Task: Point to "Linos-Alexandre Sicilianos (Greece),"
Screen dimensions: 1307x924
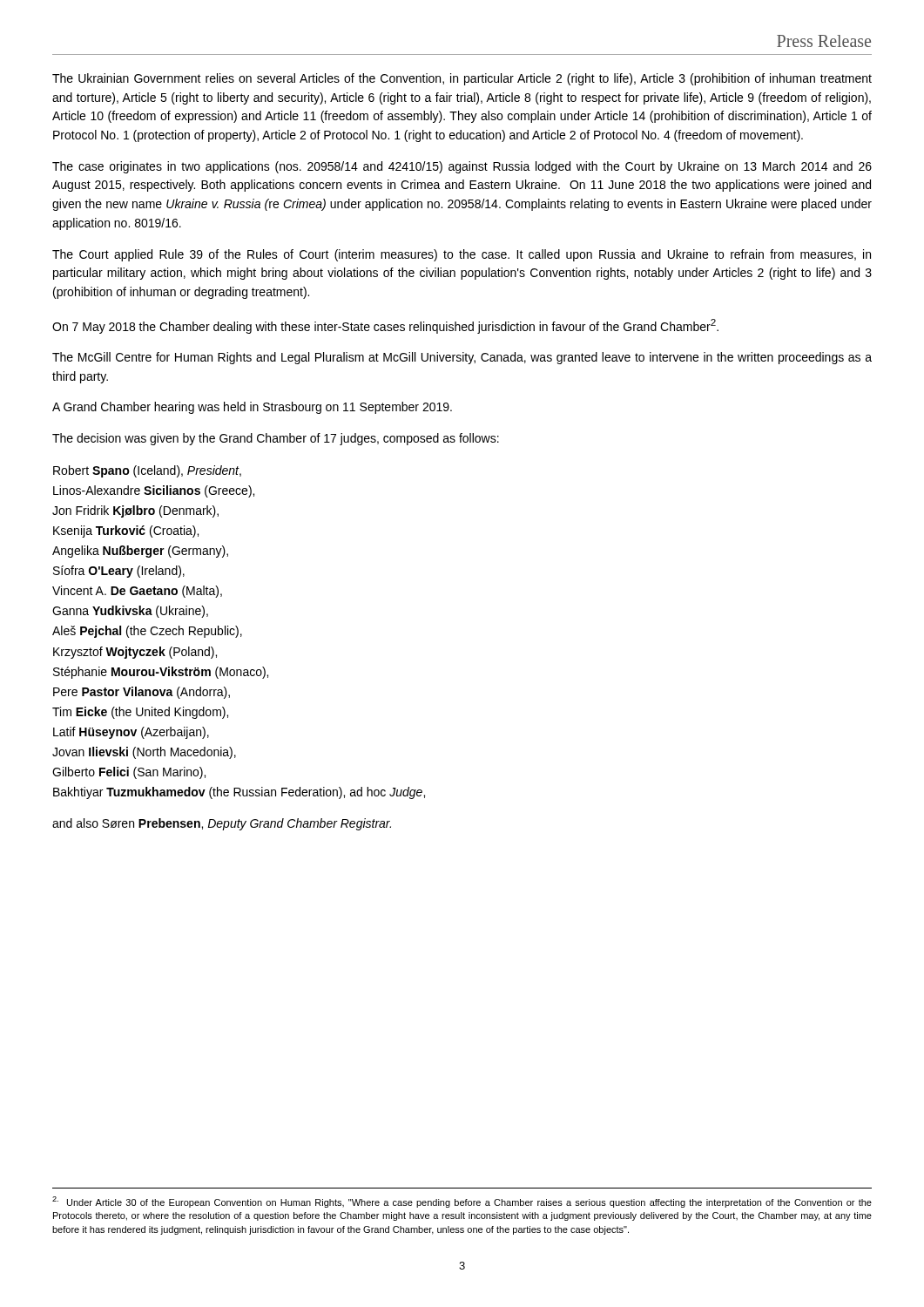Action: (x=154, y=491)
